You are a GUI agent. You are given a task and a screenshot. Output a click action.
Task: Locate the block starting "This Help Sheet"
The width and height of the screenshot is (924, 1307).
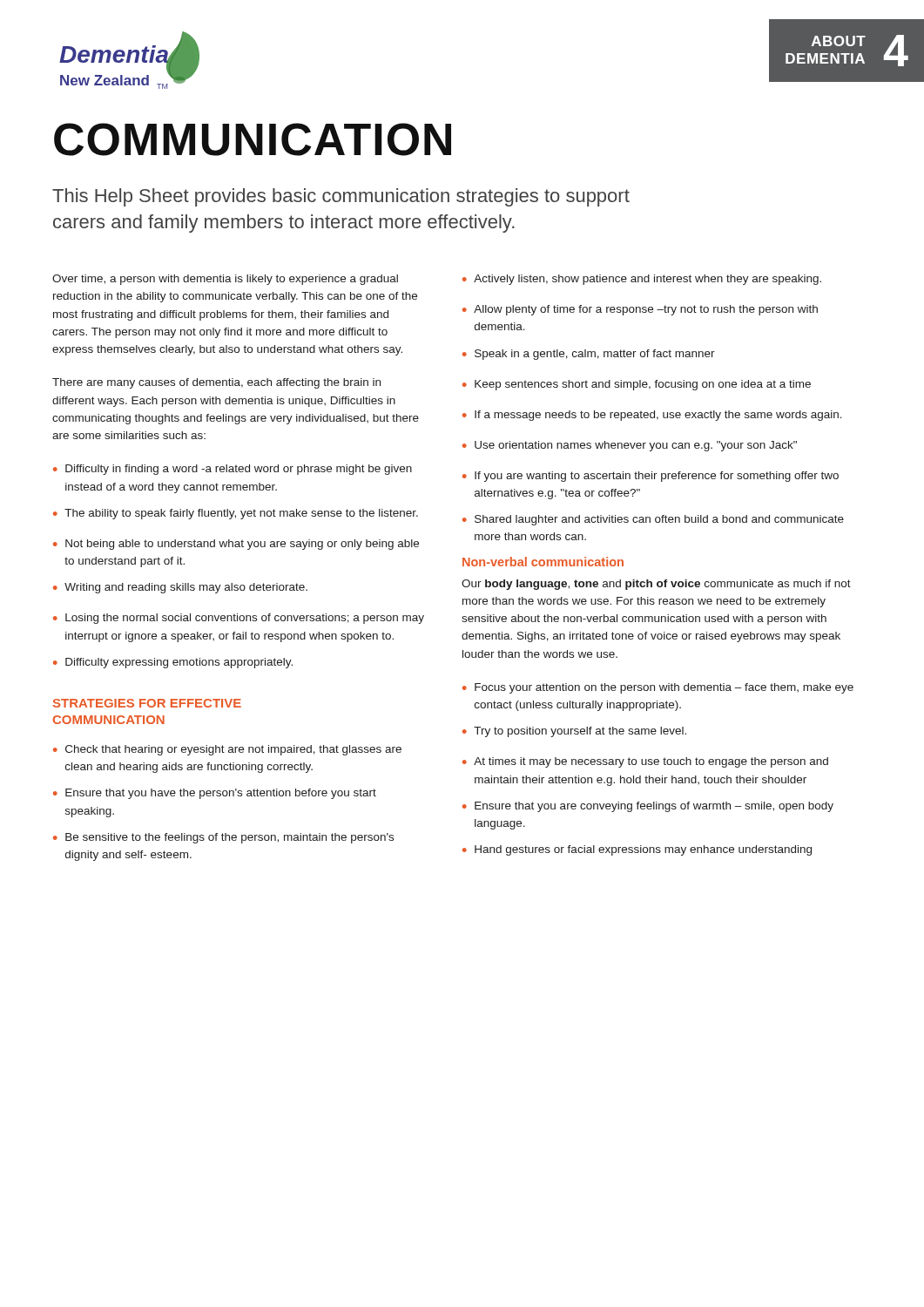pos(462,209)
